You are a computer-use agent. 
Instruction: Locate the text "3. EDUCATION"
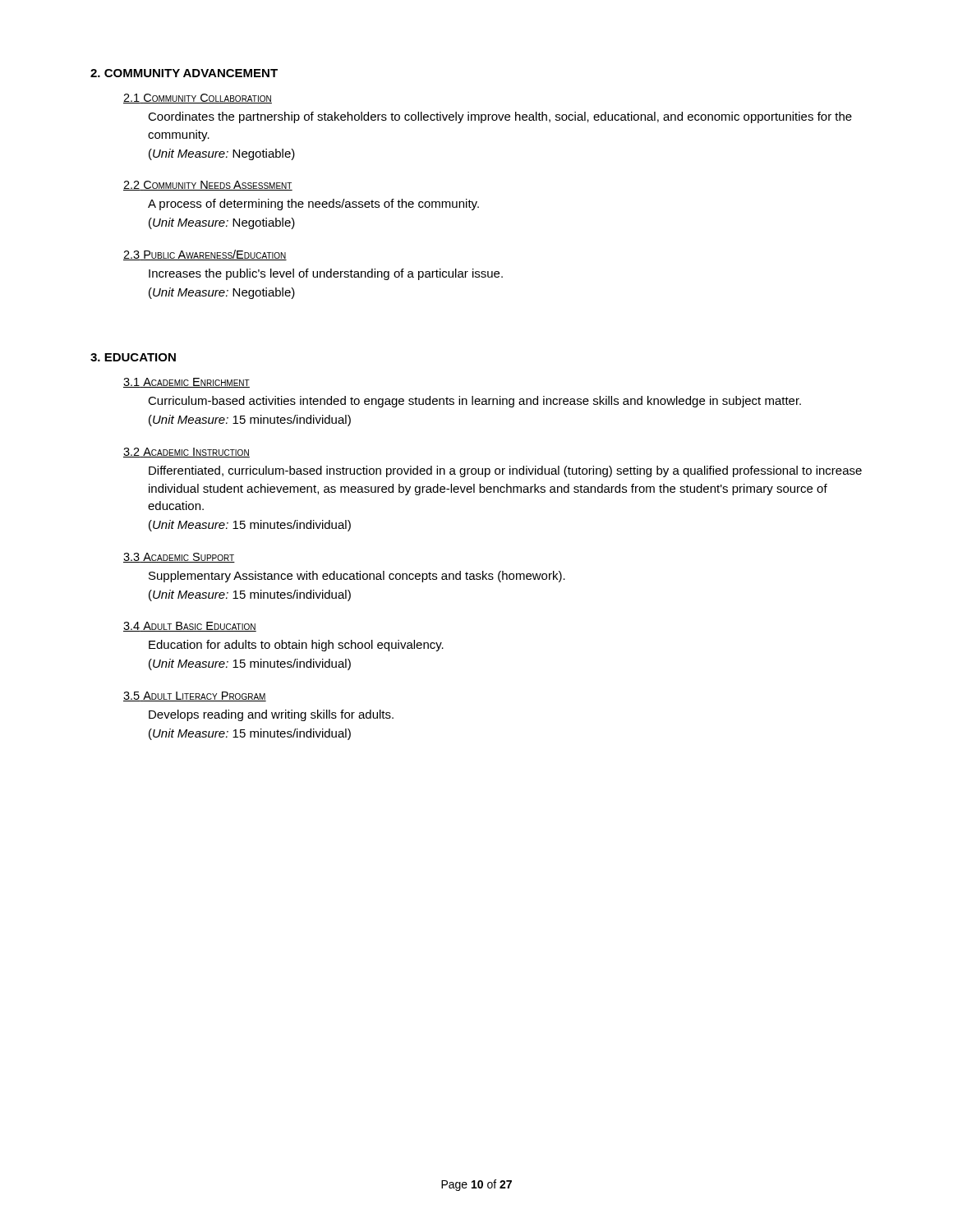[133, 357]
